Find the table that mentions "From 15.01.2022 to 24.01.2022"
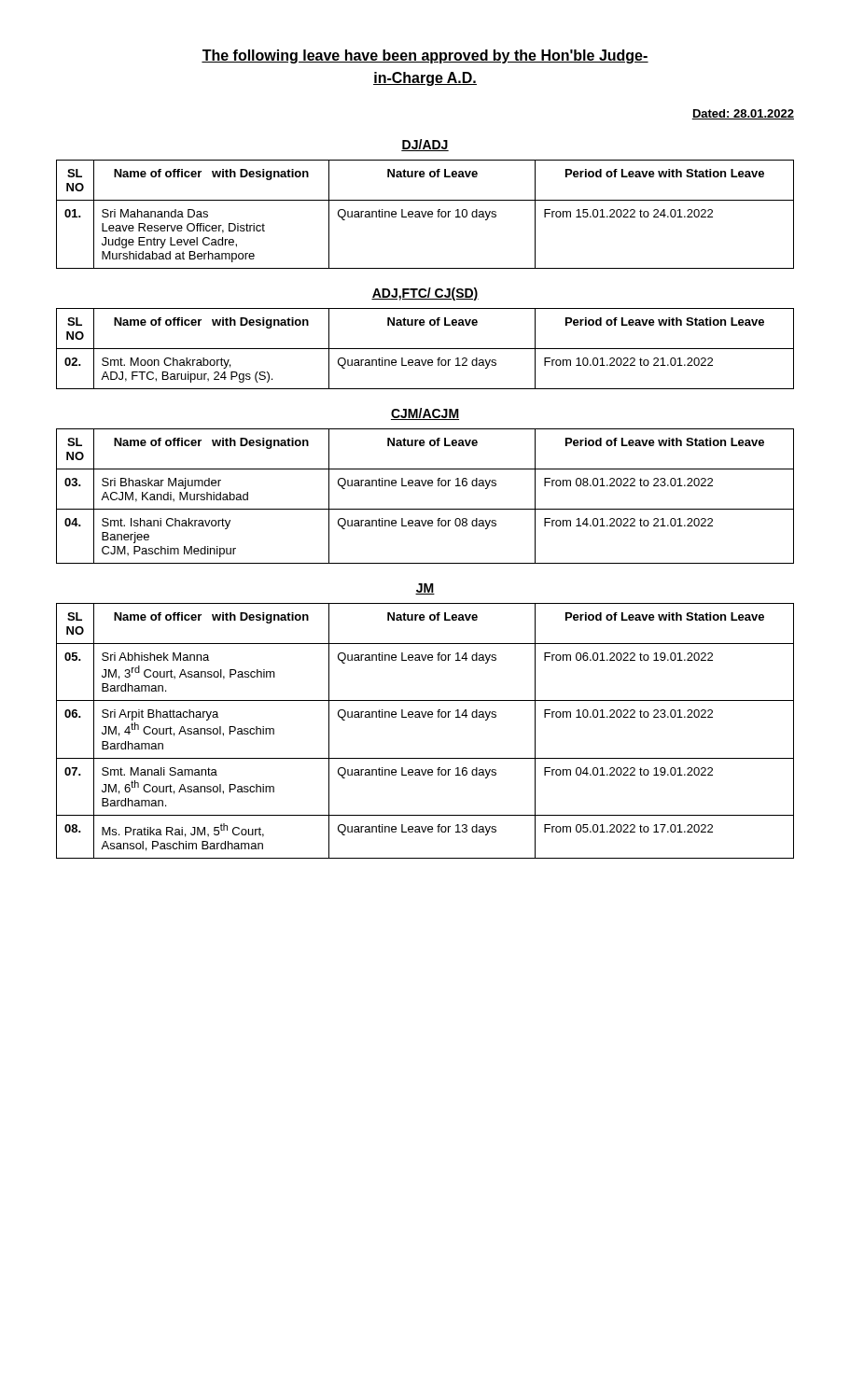Image resolution: width=850 pixels, height=1400 pixels. point(425,214)
